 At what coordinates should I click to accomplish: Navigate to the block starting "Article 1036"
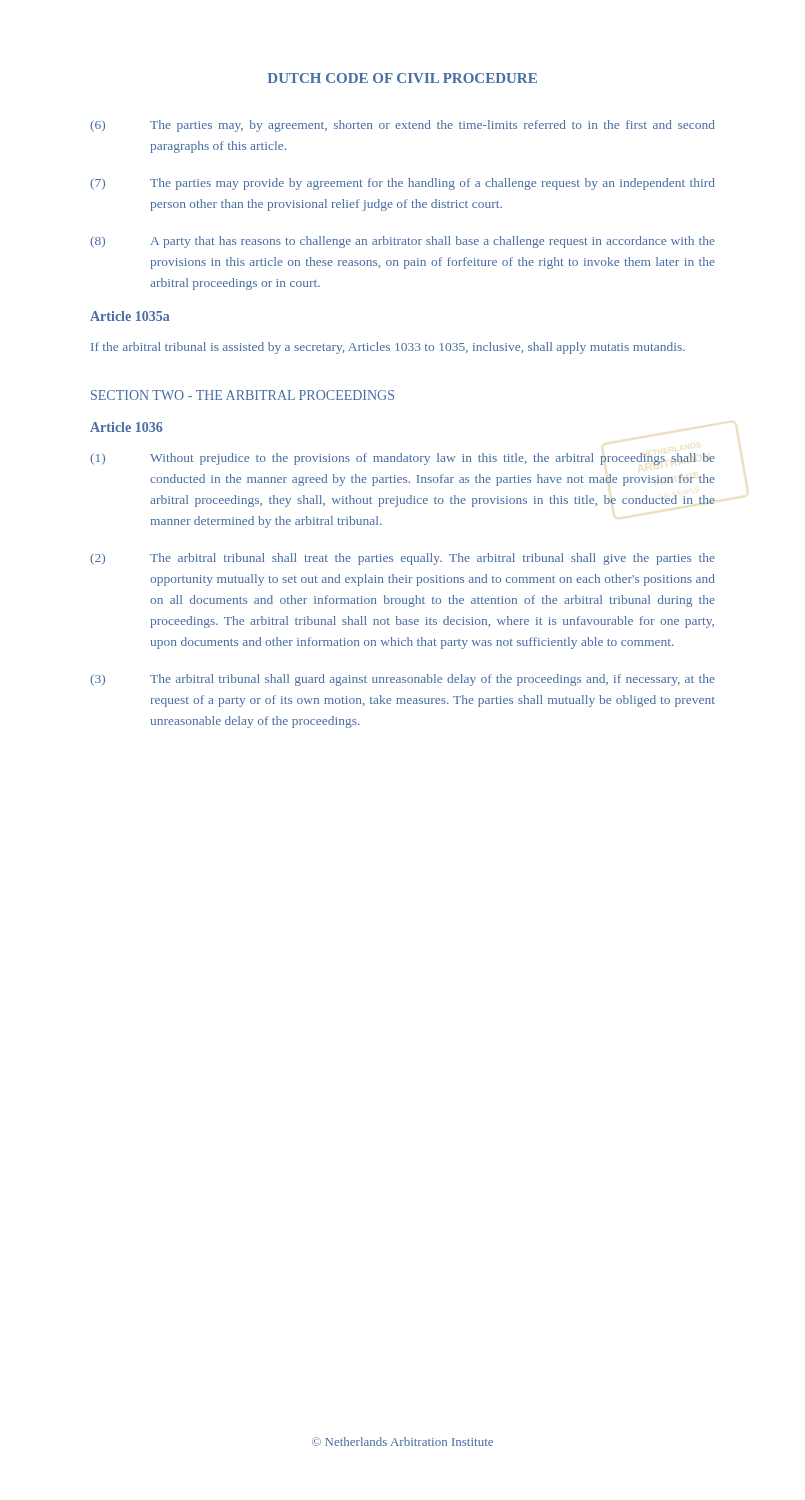click(x=126, y=428)
